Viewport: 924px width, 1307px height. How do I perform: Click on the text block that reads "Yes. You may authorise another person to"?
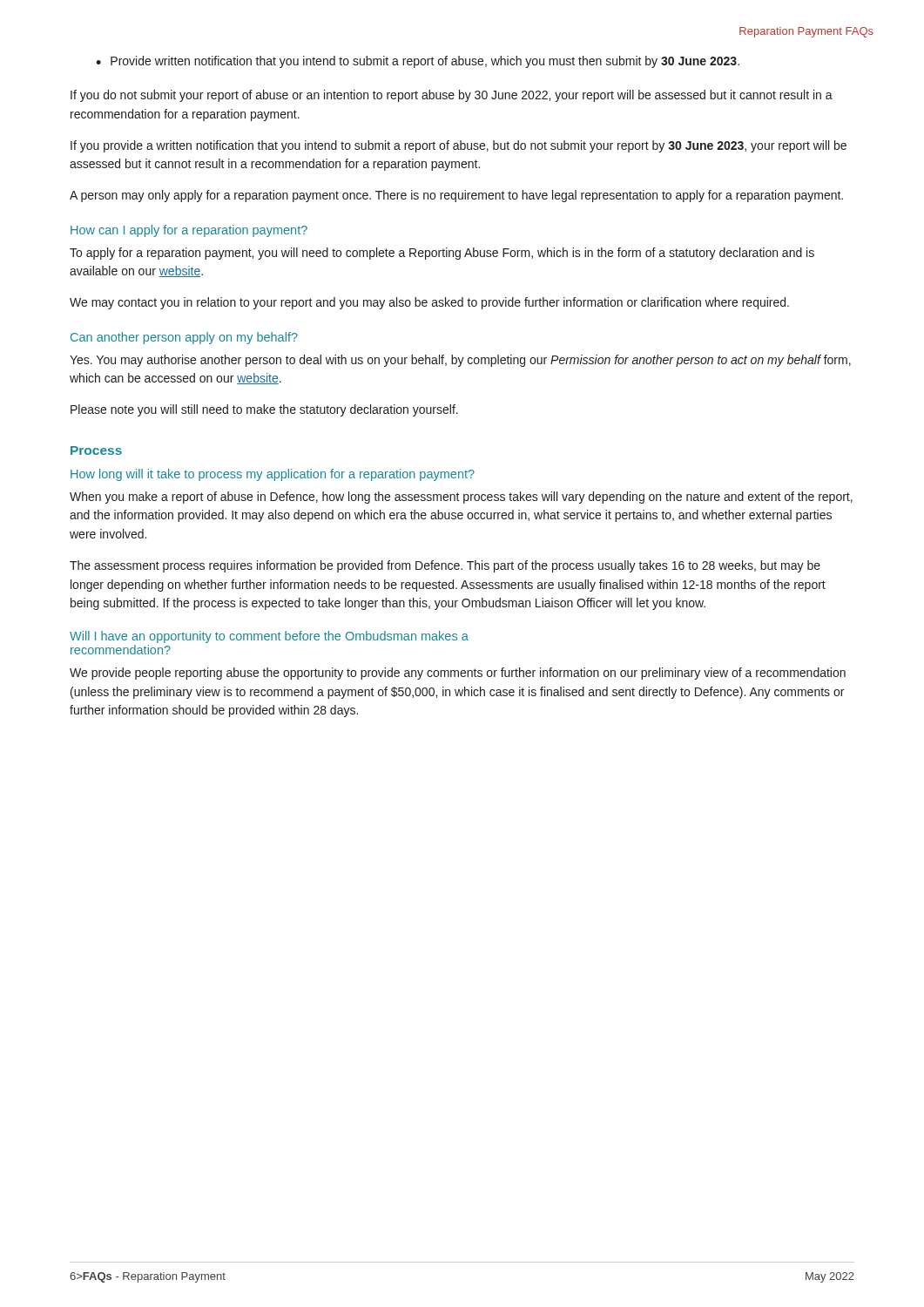coord(461,369)
